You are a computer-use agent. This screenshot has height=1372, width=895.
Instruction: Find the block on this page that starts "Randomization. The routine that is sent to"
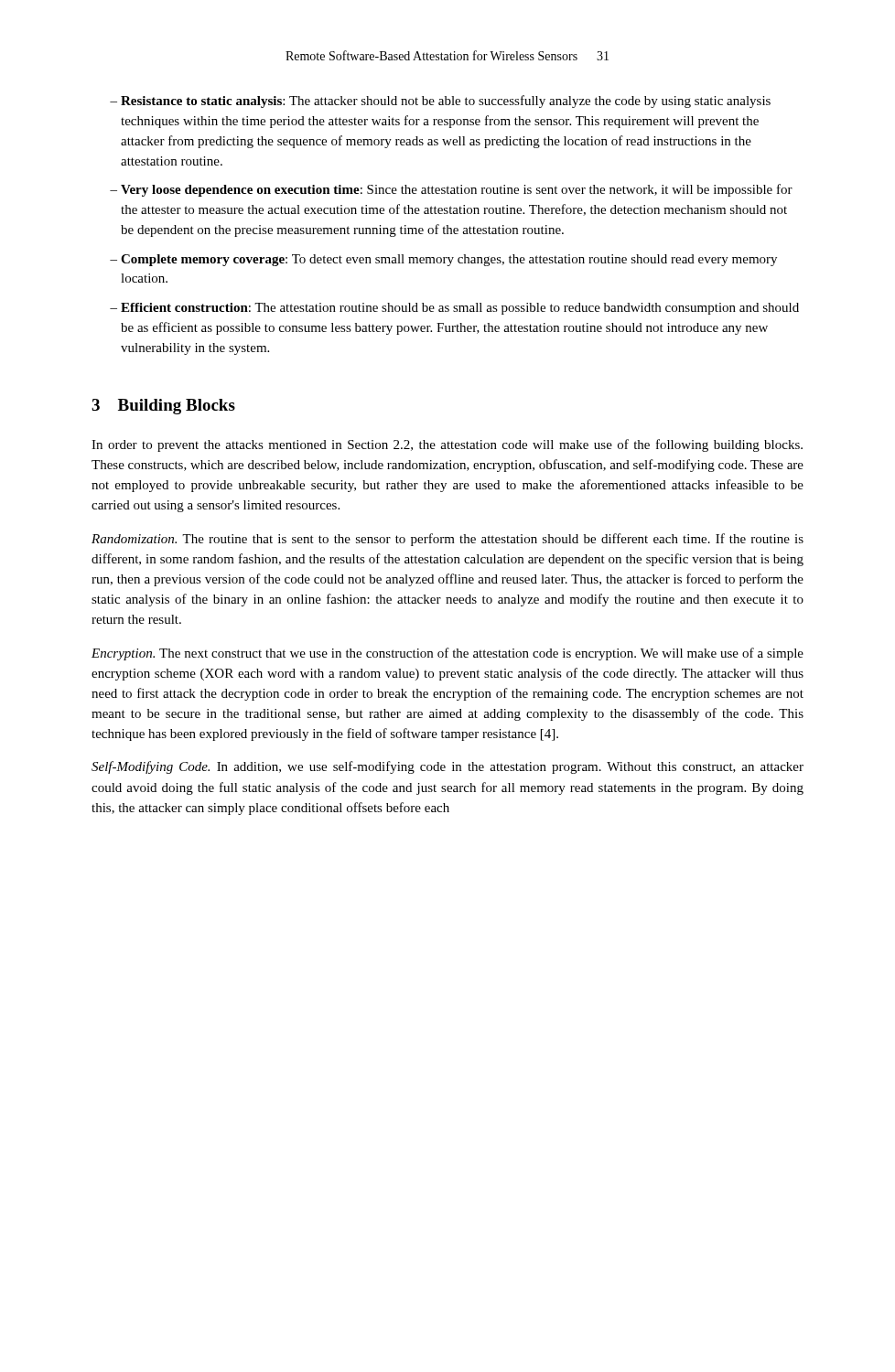pyautogui.click(x=448, y=579)
